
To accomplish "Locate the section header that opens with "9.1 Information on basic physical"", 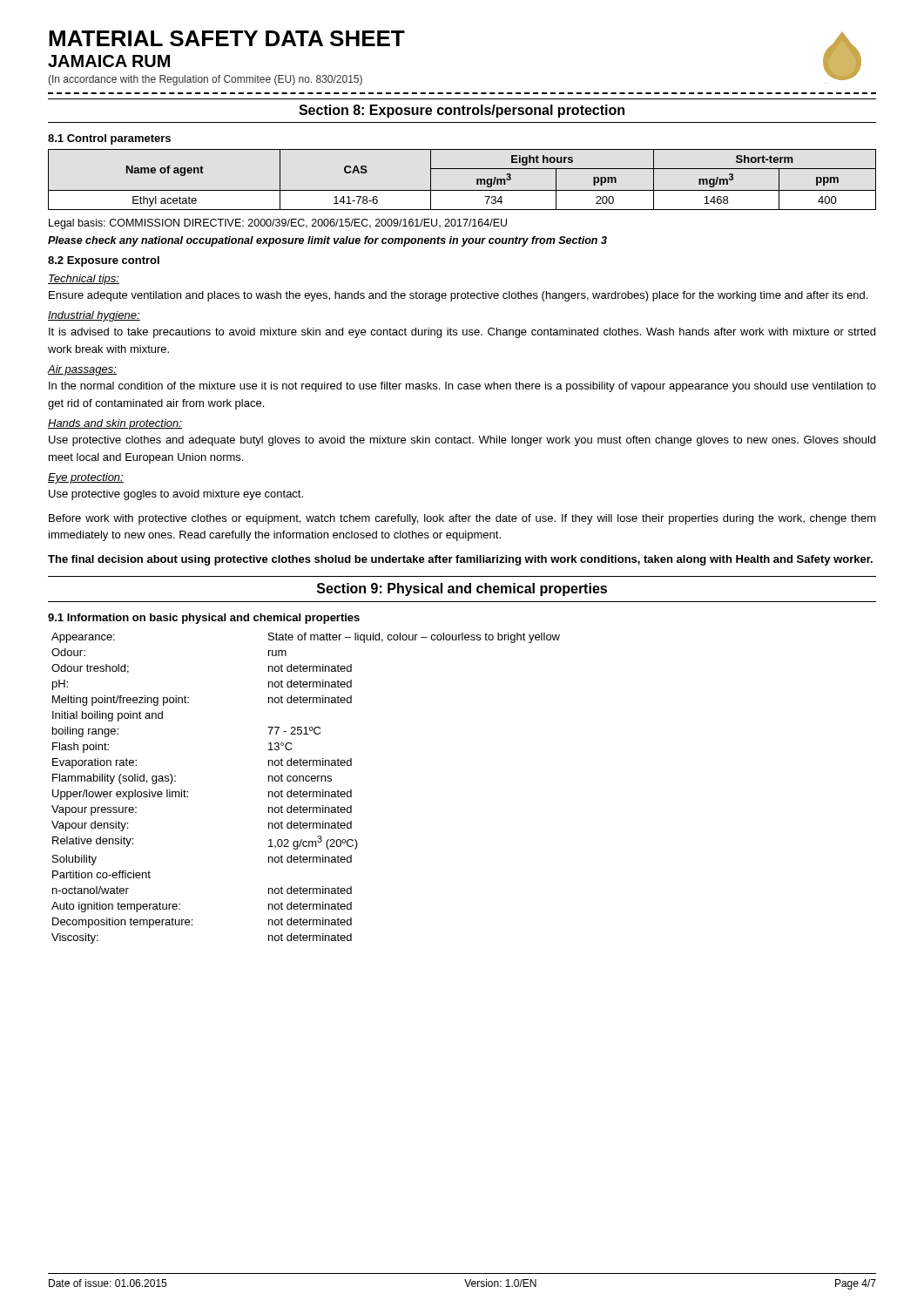I will pos(204,618).
